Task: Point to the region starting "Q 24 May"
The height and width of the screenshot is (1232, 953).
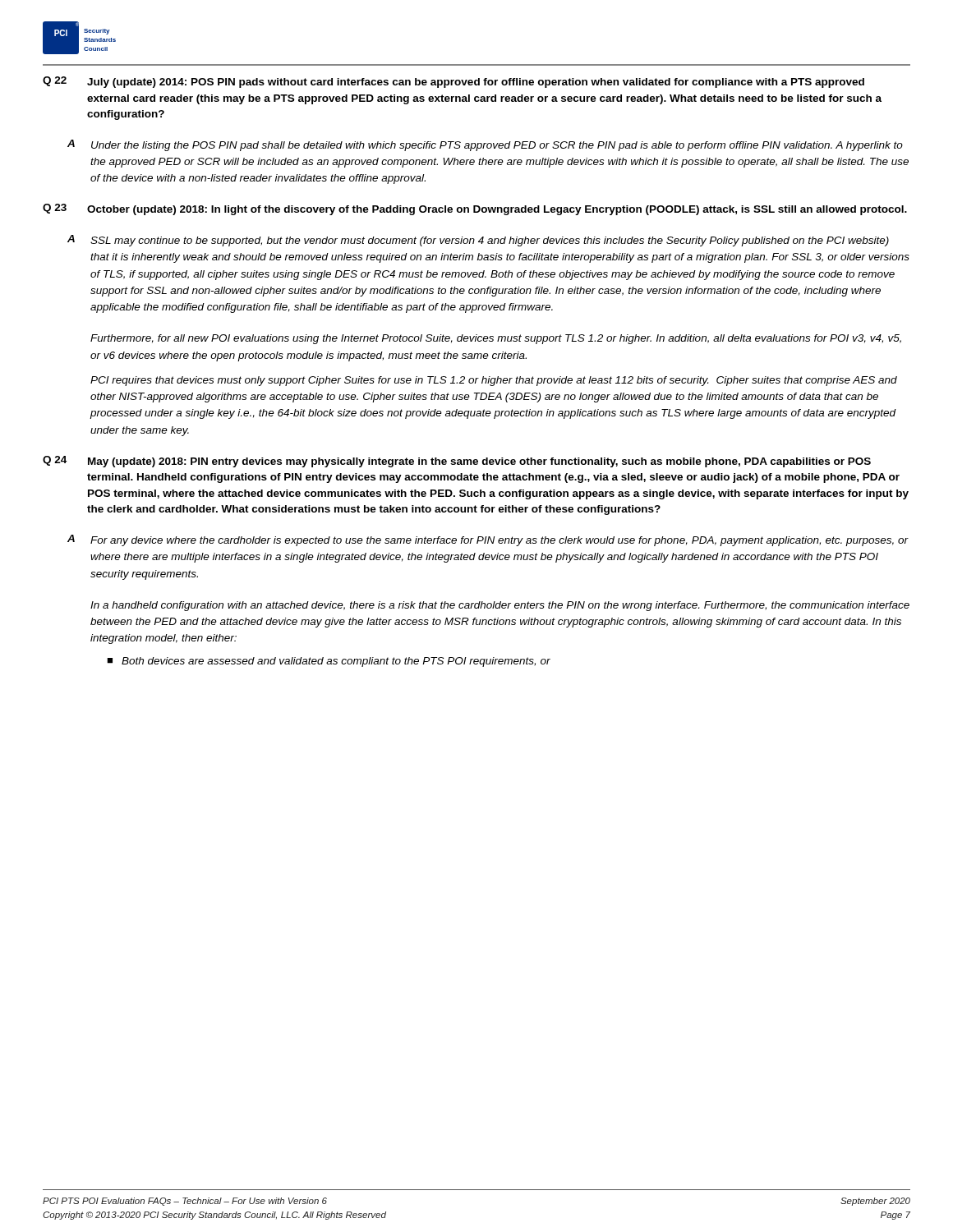Action: (x=476, y=485)
